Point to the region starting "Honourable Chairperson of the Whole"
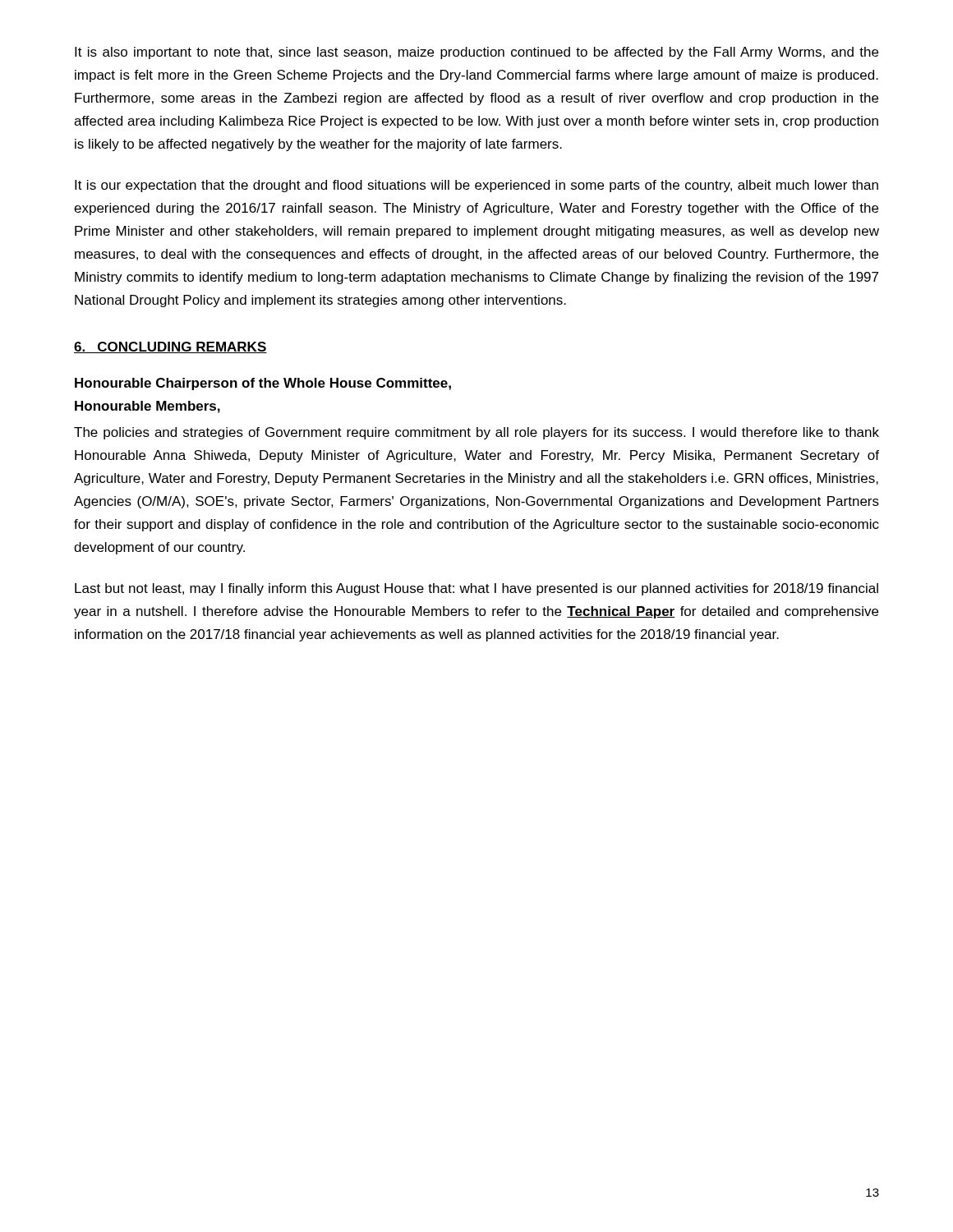The image size is (953, 1232). pos(263,384)
